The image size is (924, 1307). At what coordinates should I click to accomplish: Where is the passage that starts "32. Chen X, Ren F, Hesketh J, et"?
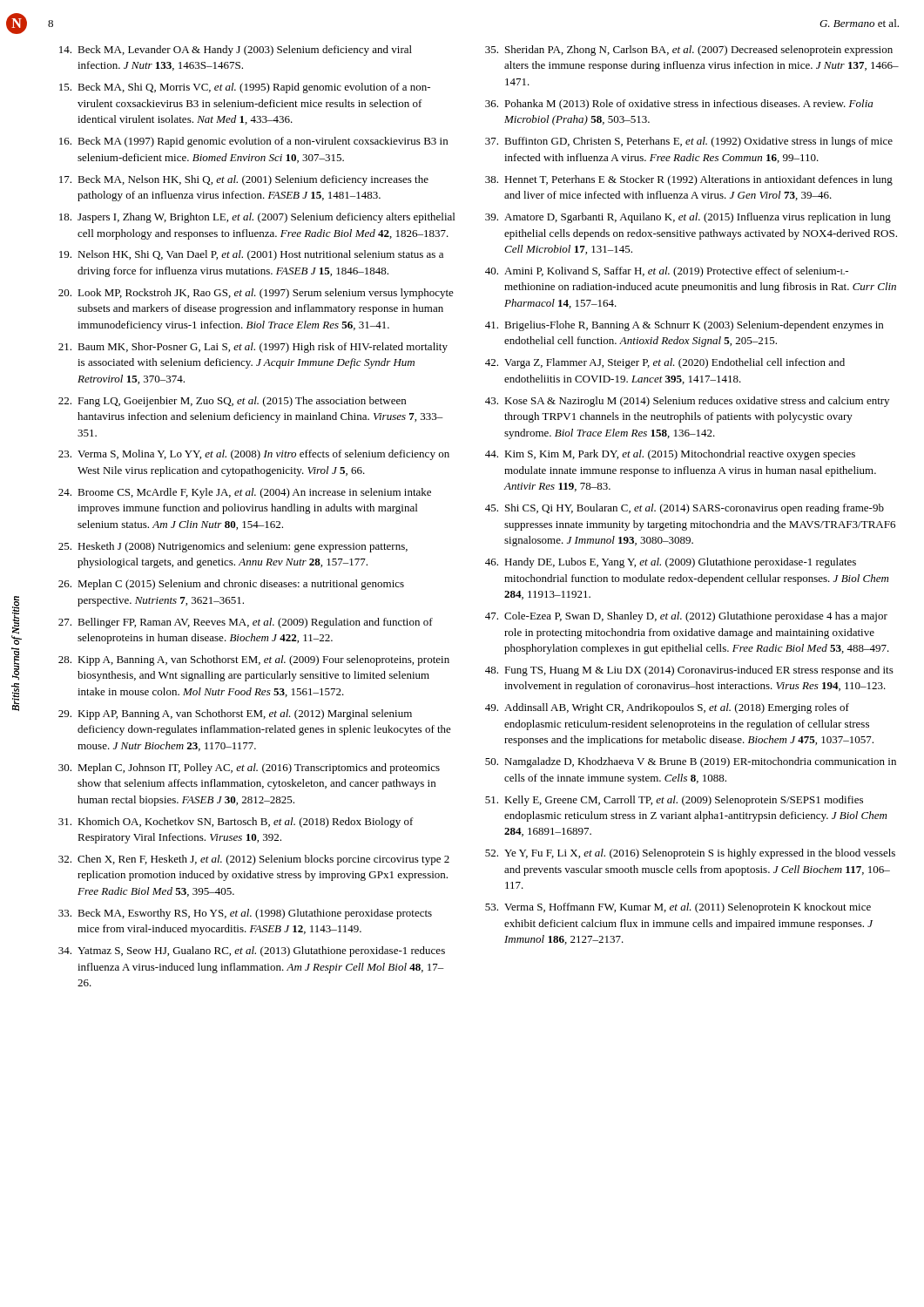coord(252,875)
